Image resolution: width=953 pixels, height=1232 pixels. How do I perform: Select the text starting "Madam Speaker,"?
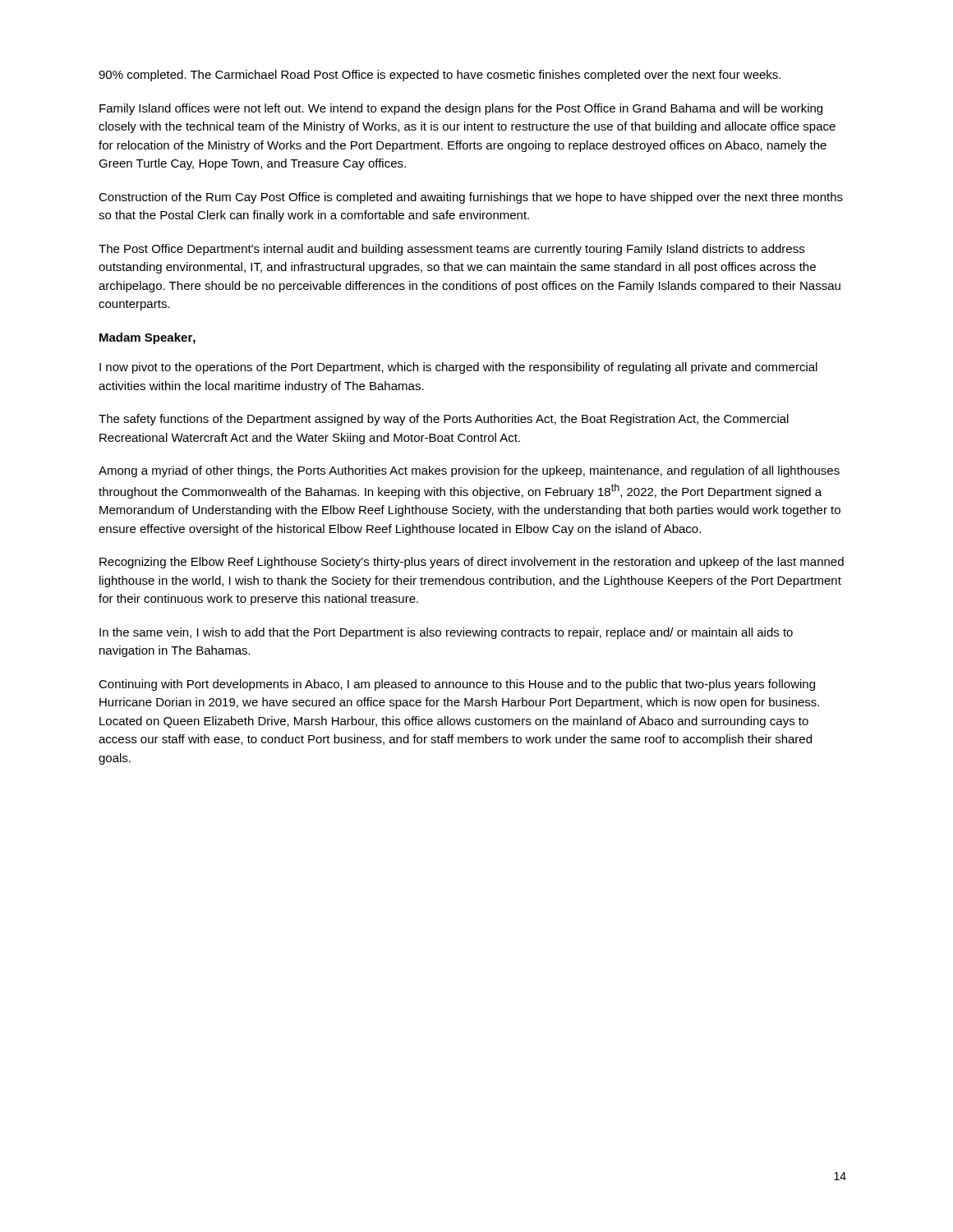[x=147, y=337]
